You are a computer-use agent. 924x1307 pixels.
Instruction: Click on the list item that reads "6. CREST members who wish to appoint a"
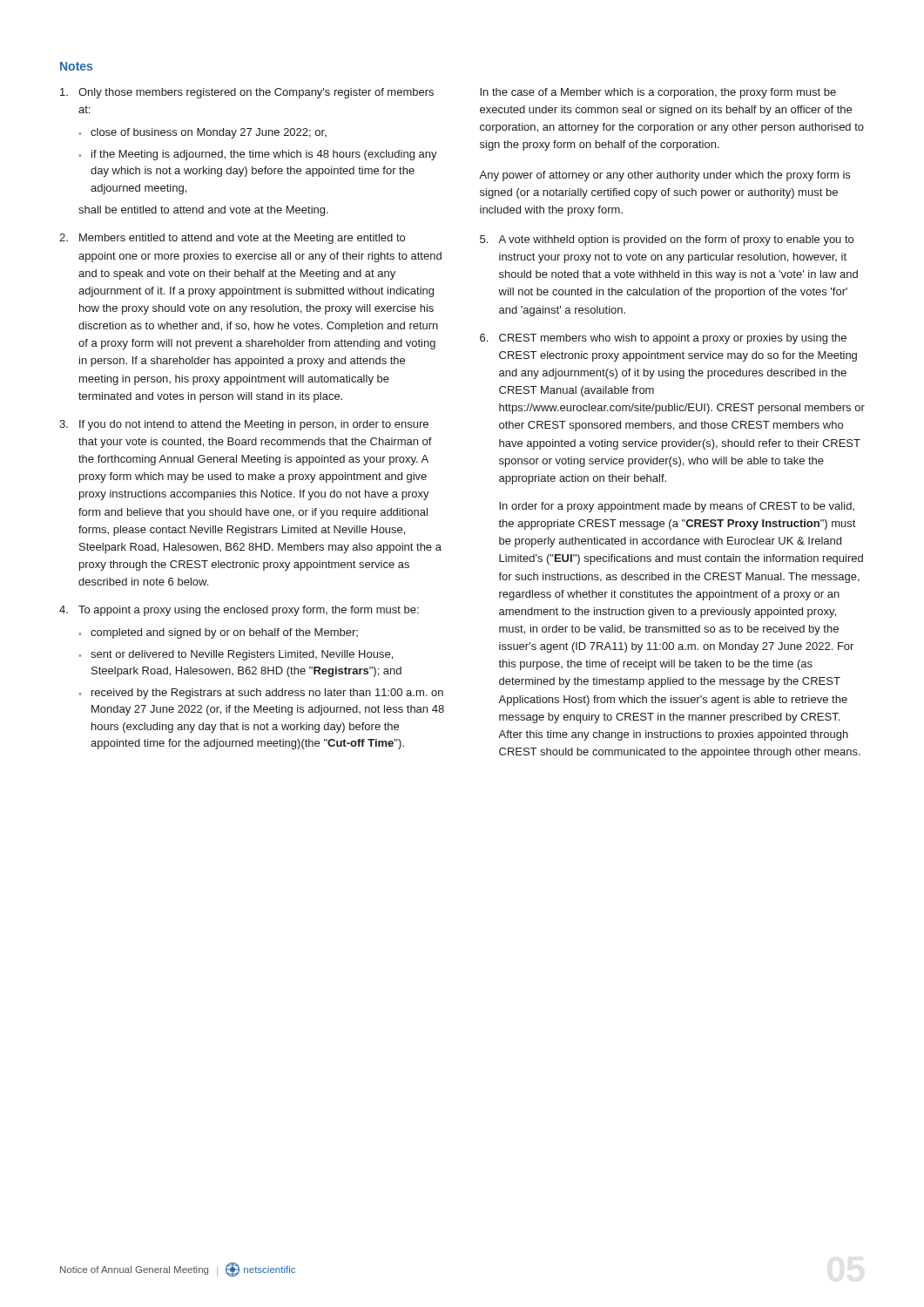[x=672, y=408]
